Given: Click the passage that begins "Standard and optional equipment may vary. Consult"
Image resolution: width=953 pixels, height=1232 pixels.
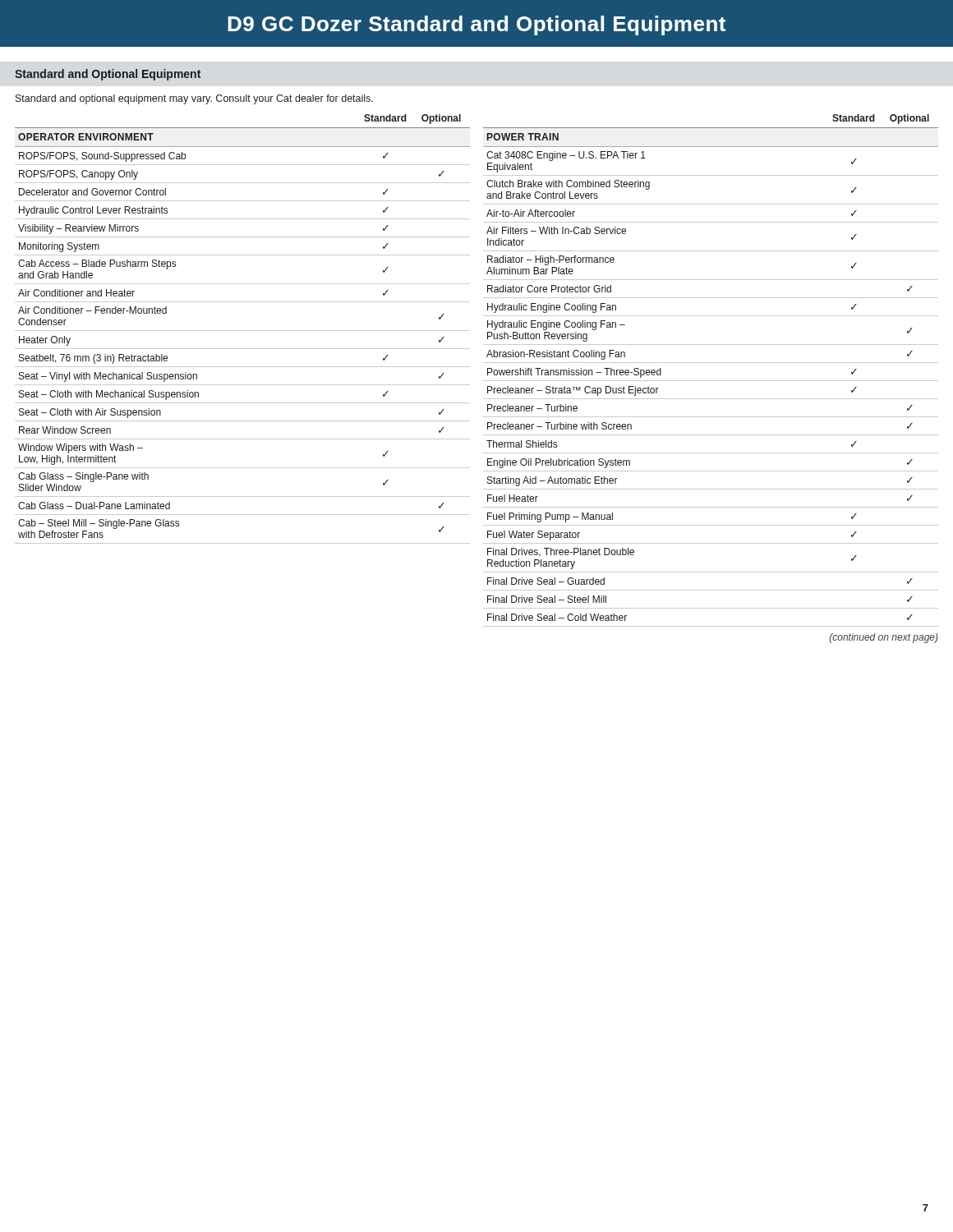Looking at the screenshot, I should click(194, 99).
